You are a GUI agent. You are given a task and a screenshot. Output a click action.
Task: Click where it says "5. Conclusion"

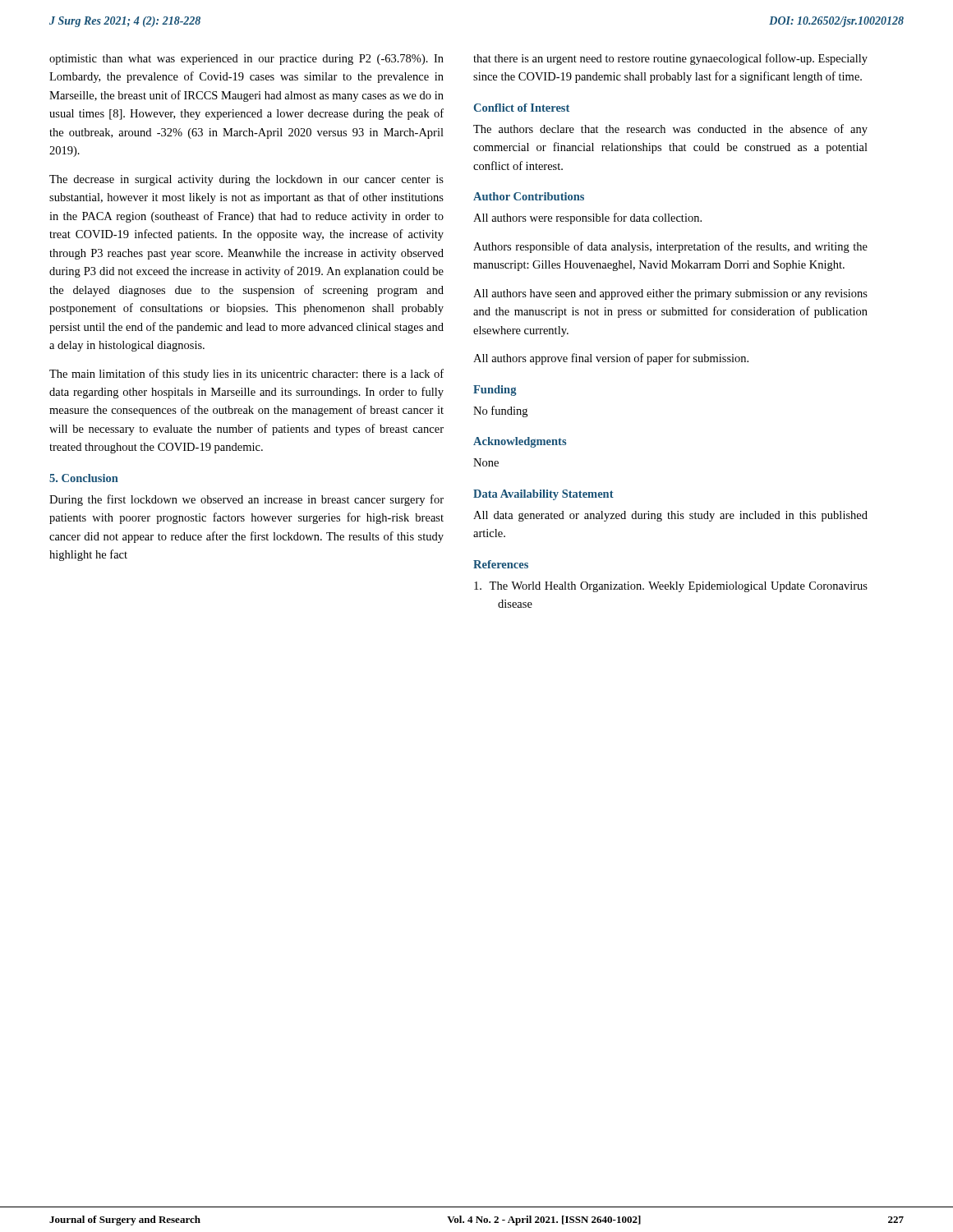(84, 478)
